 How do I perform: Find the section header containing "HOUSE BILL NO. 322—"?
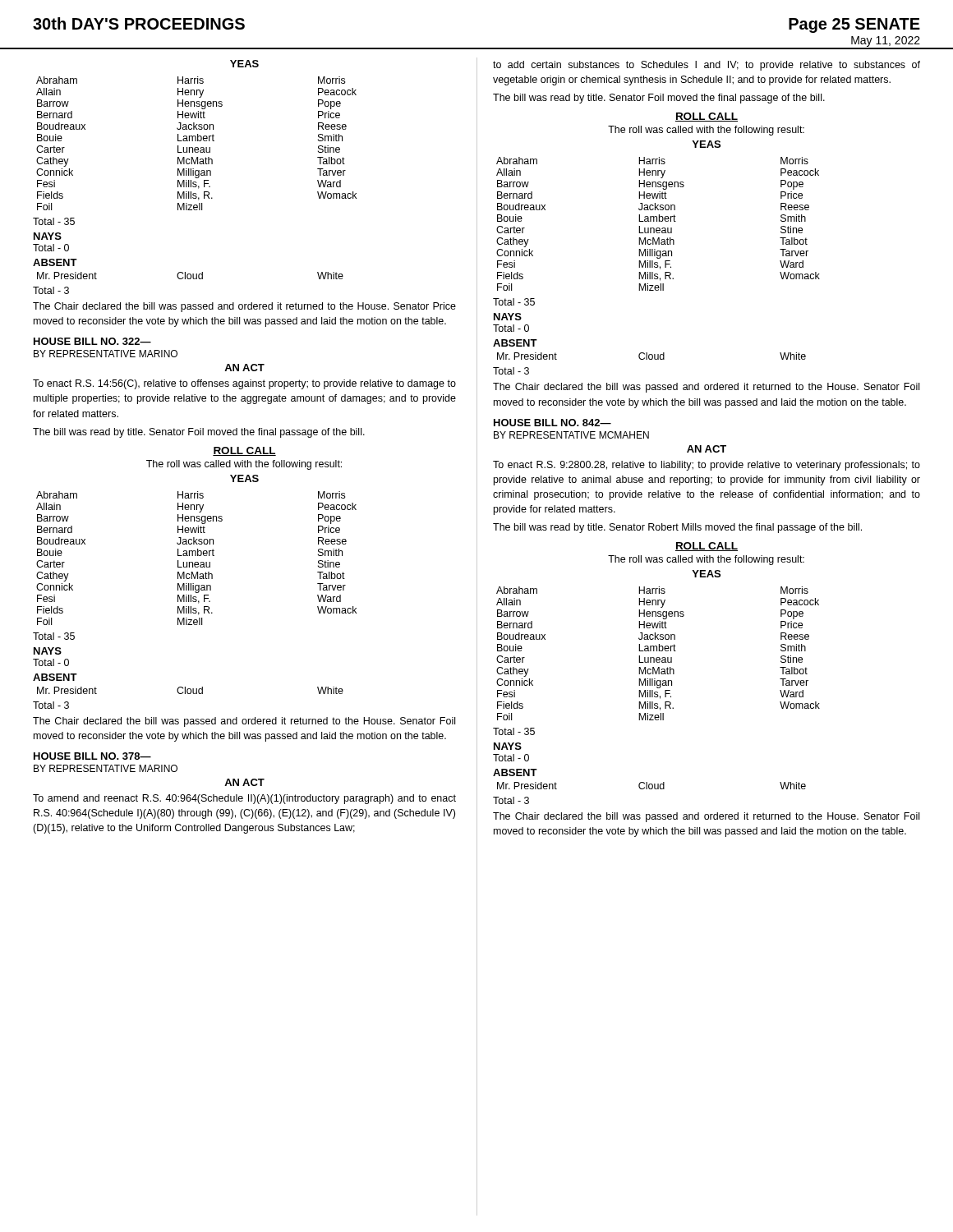click(92, 342)
